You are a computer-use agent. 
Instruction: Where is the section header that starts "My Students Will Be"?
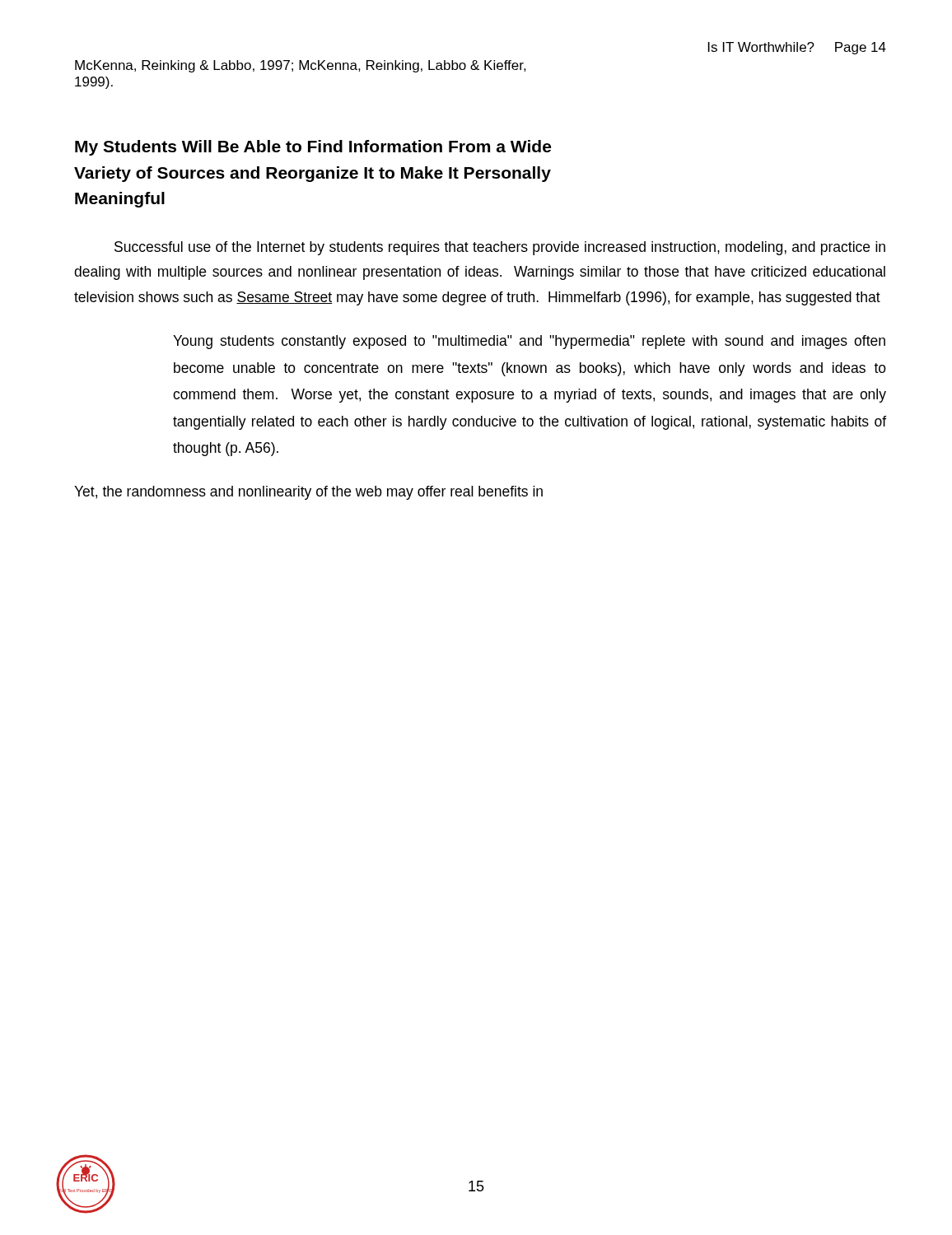[x=313, y=172]
